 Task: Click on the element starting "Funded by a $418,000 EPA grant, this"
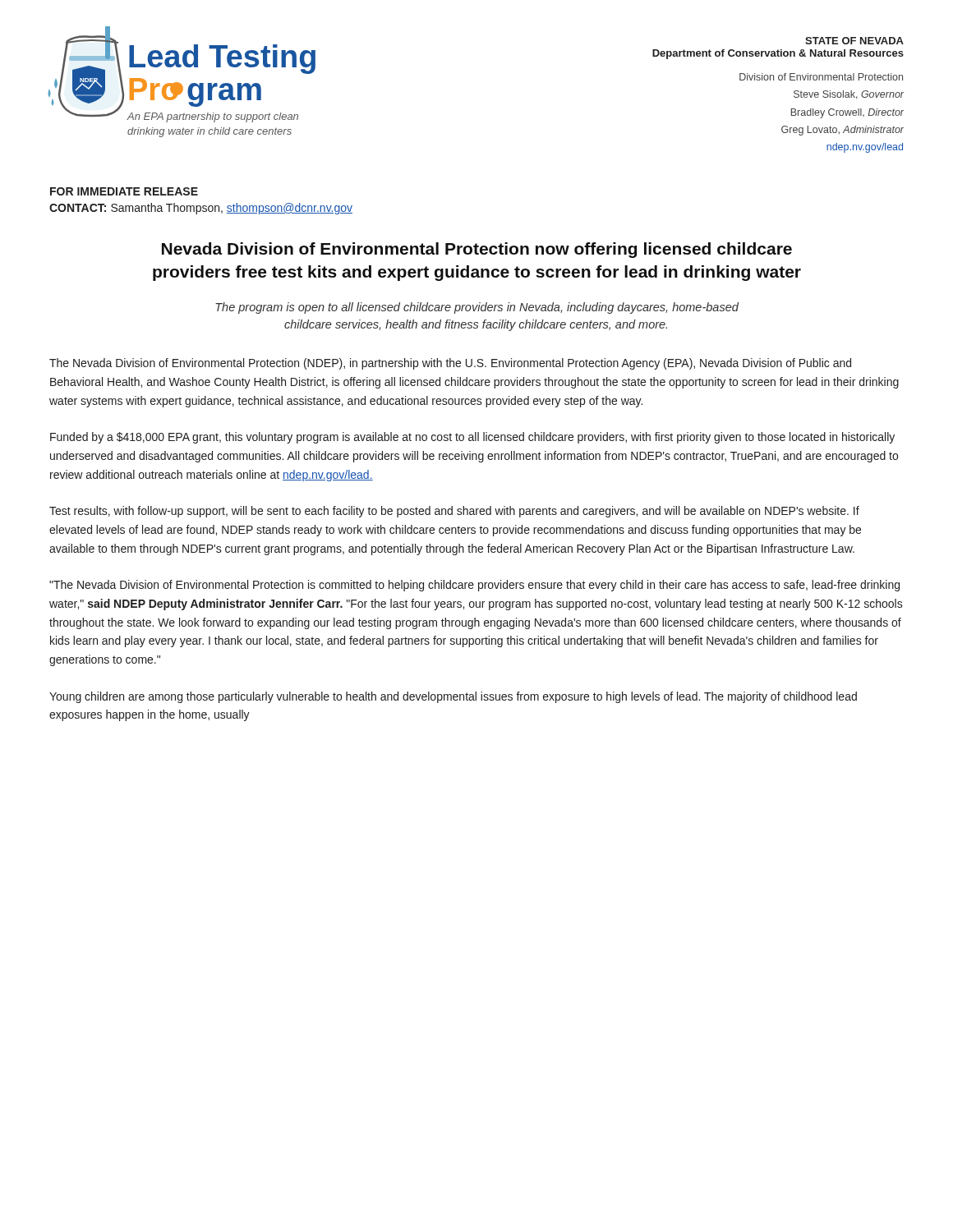click(474, 456)
